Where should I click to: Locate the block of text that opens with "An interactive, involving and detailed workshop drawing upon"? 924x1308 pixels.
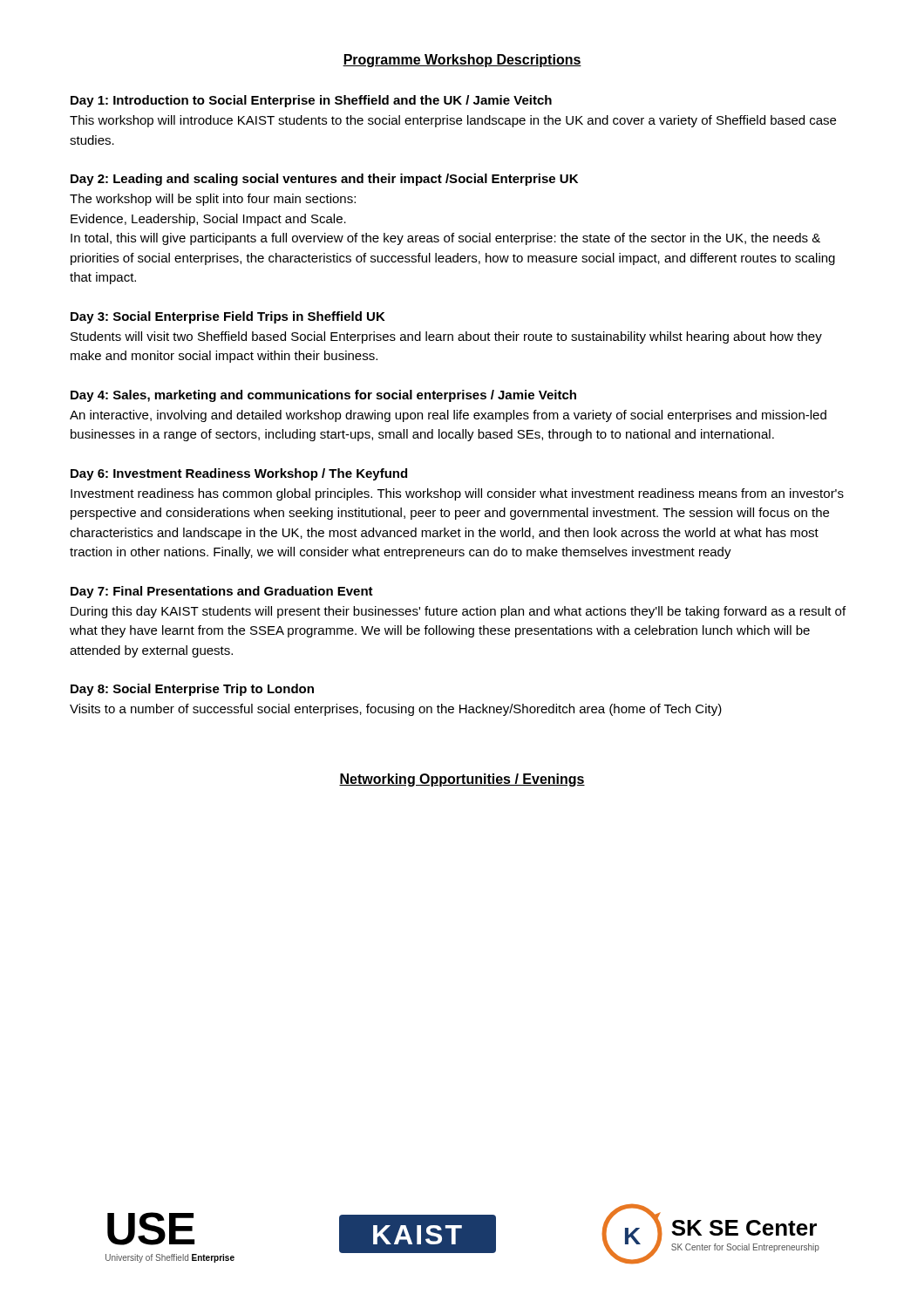462,425
